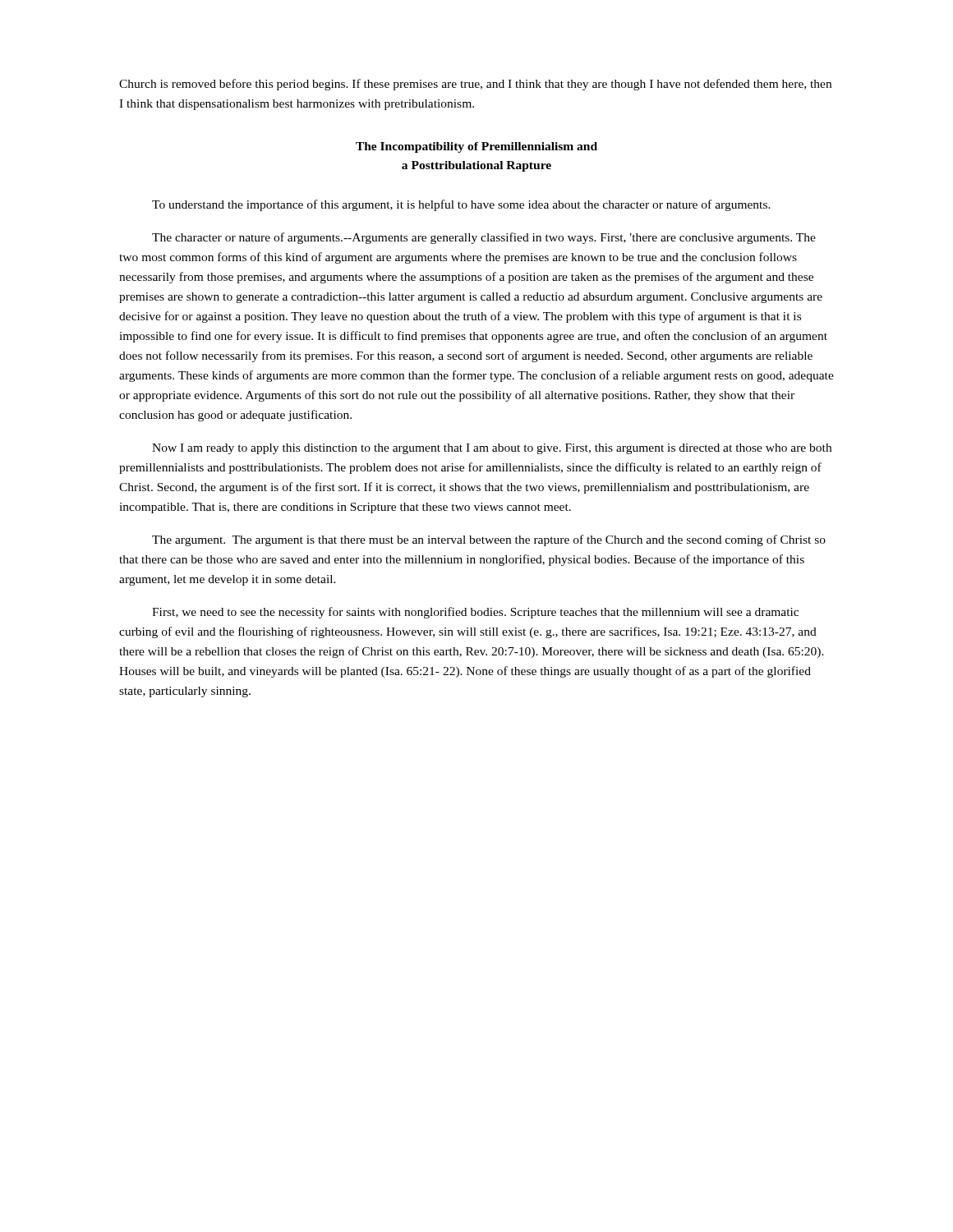Find the text starting "To understand the importance of"
953x1232 pixels.
(x=461, y=204)
